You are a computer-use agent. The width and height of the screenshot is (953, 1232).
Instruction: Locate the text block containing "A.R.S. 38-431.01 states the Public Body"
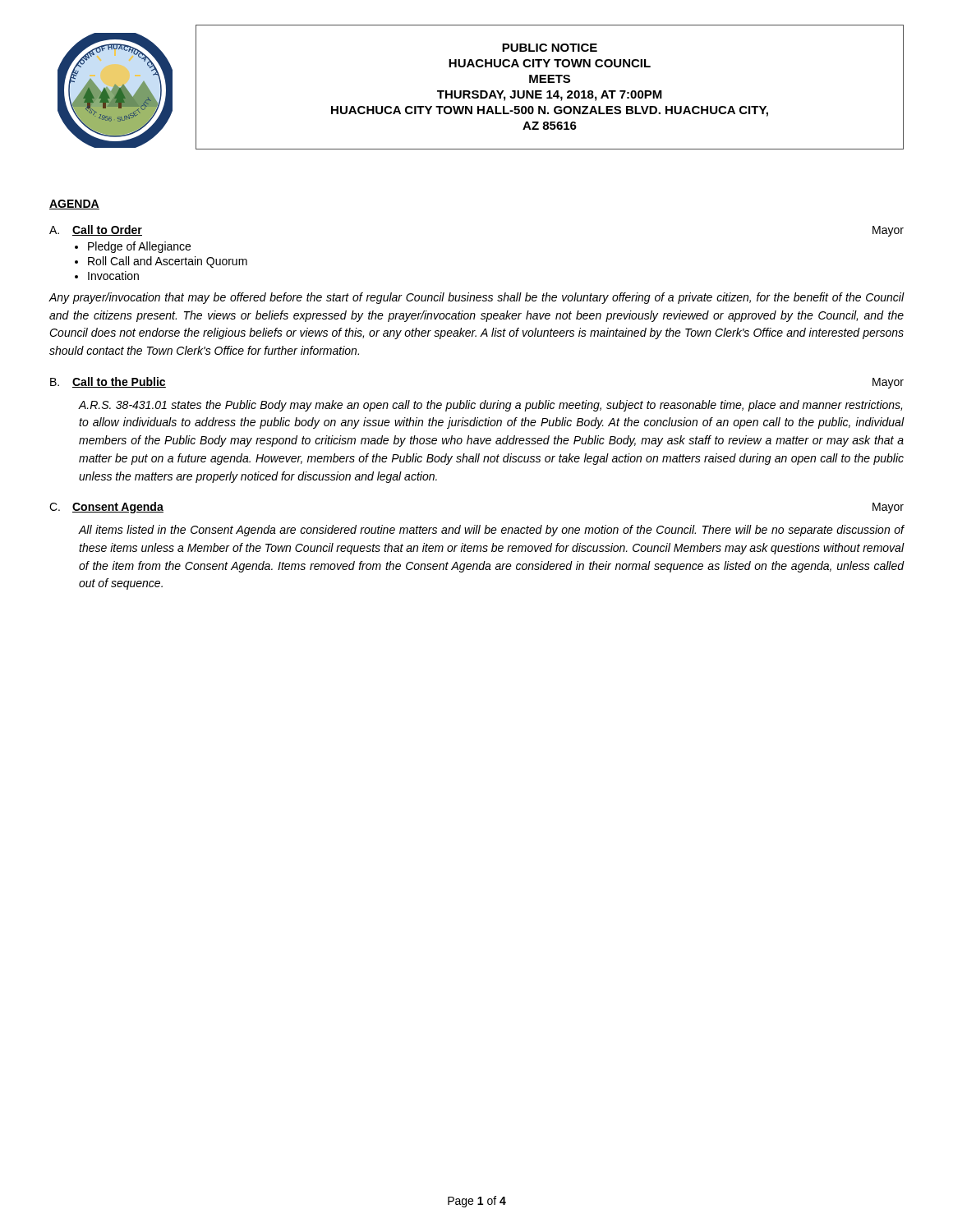tap(491, 440)
